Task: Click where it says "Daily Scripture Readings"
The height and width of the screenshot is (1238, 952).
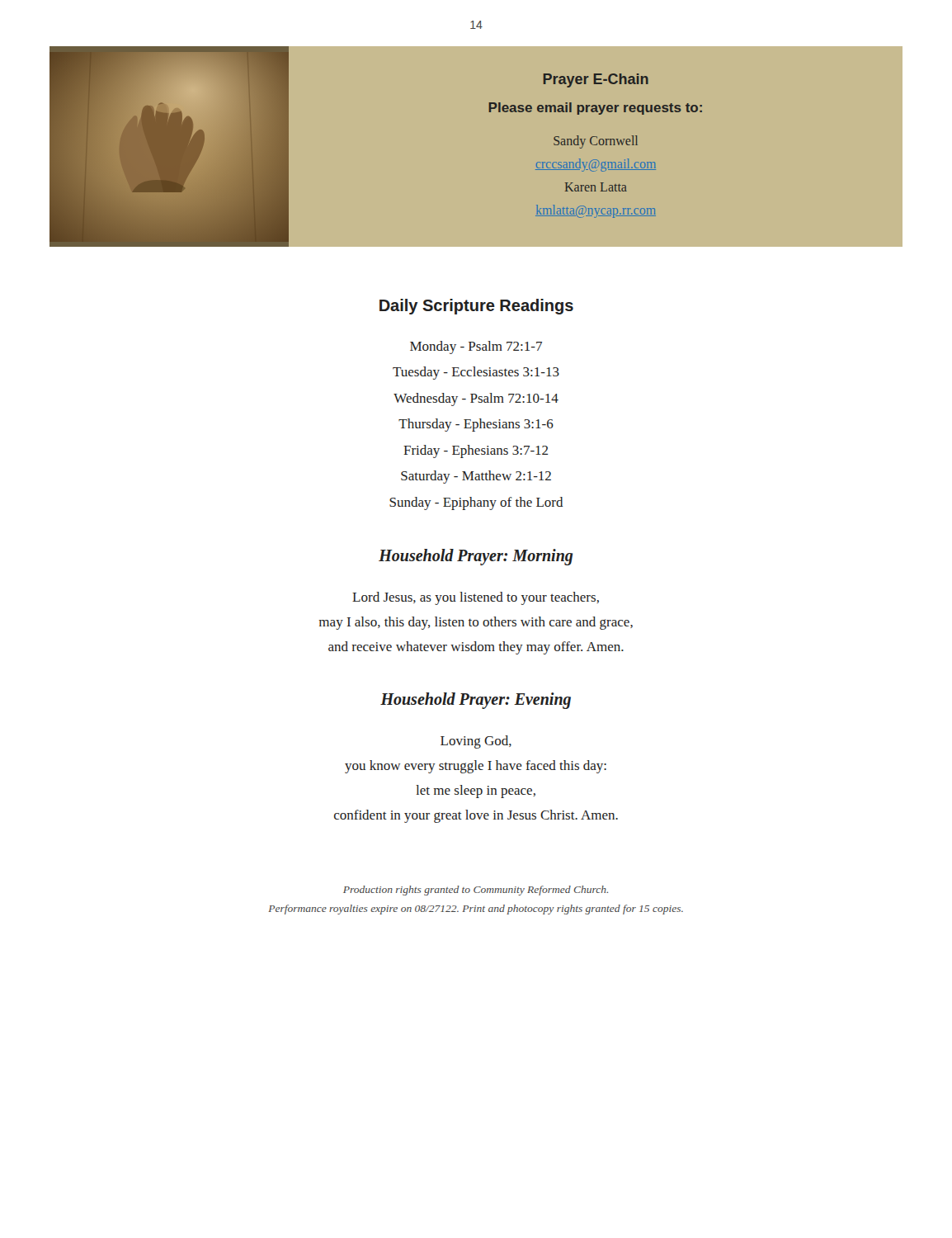Action: 476,305
